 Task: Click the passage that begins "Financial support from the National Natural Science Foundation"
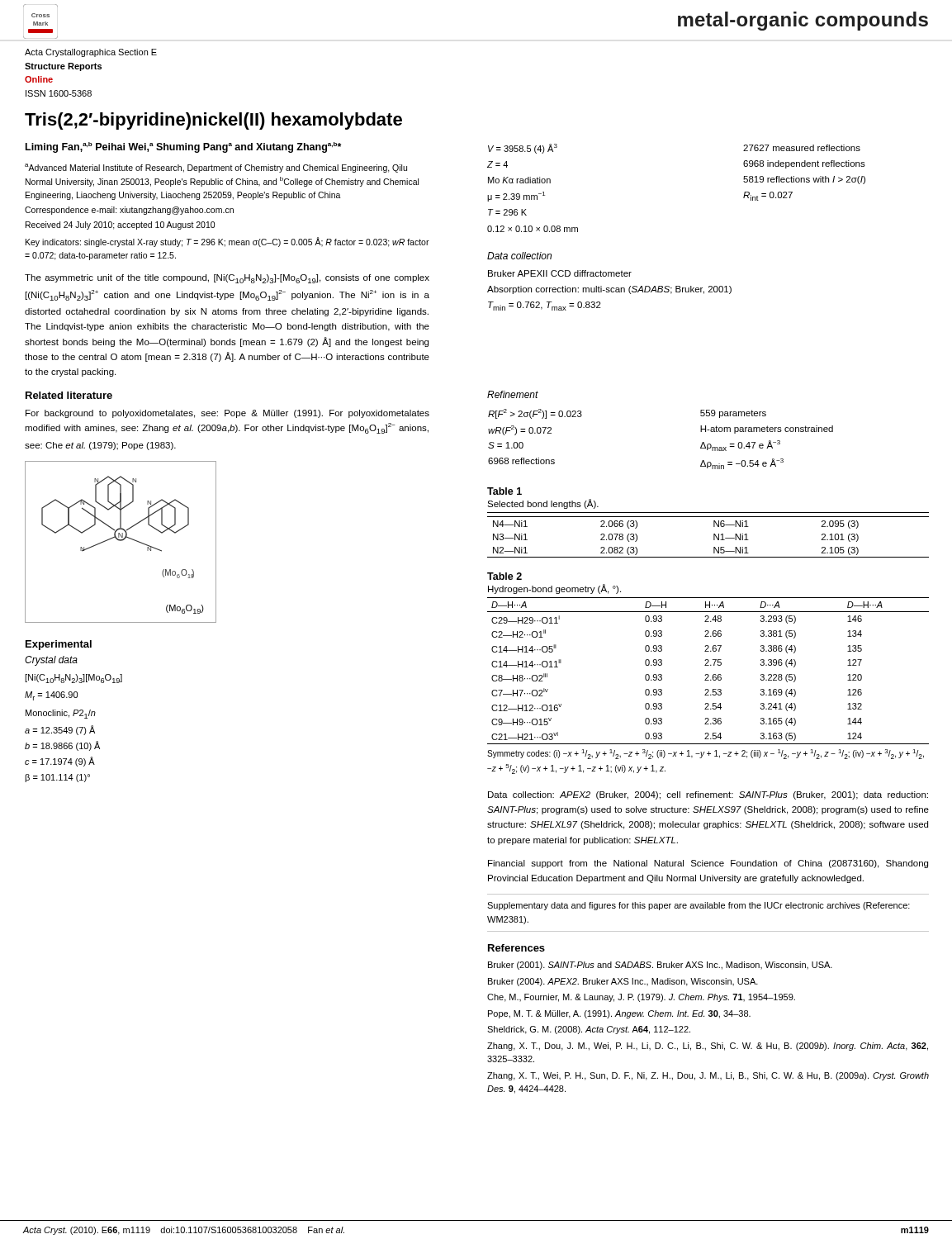click(708, 870)
